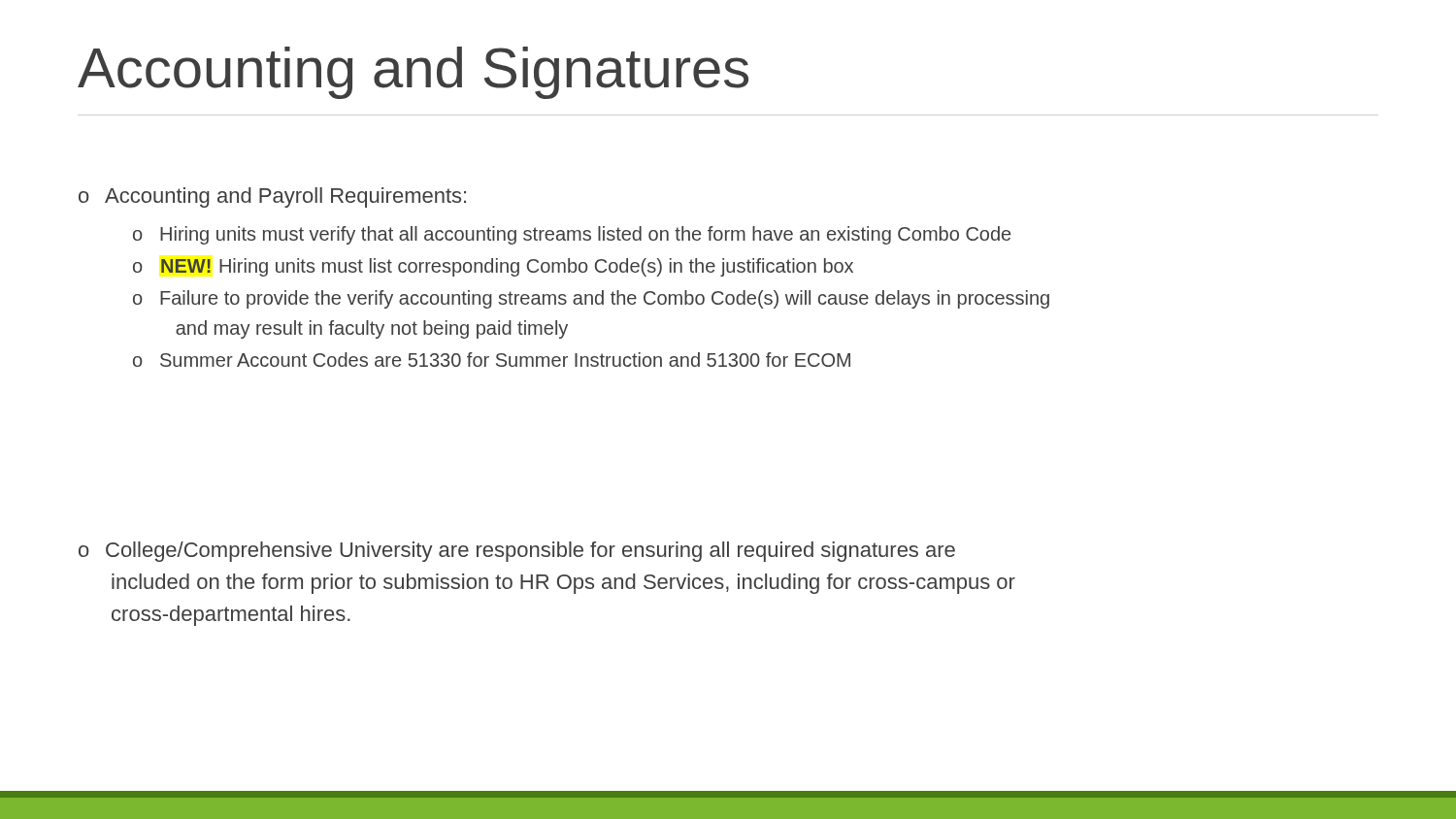Locate the text "Accounting and Signatures"
1456x819 pixels.
pyautogui.click(x=728, y=76)
